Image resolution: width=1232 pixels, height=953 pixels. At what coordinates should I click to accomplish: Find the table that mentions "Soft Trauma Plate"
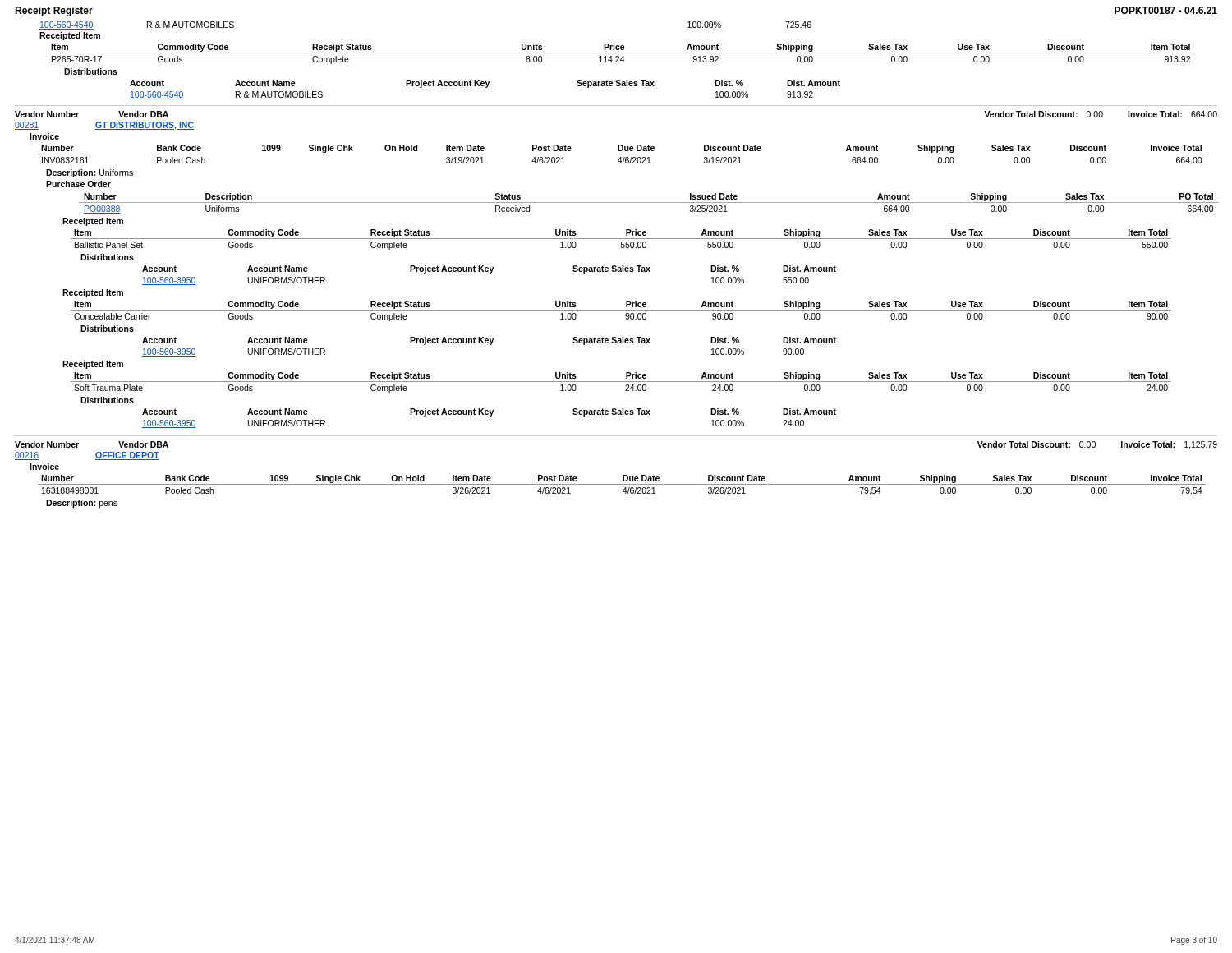[x=644, y=382]
